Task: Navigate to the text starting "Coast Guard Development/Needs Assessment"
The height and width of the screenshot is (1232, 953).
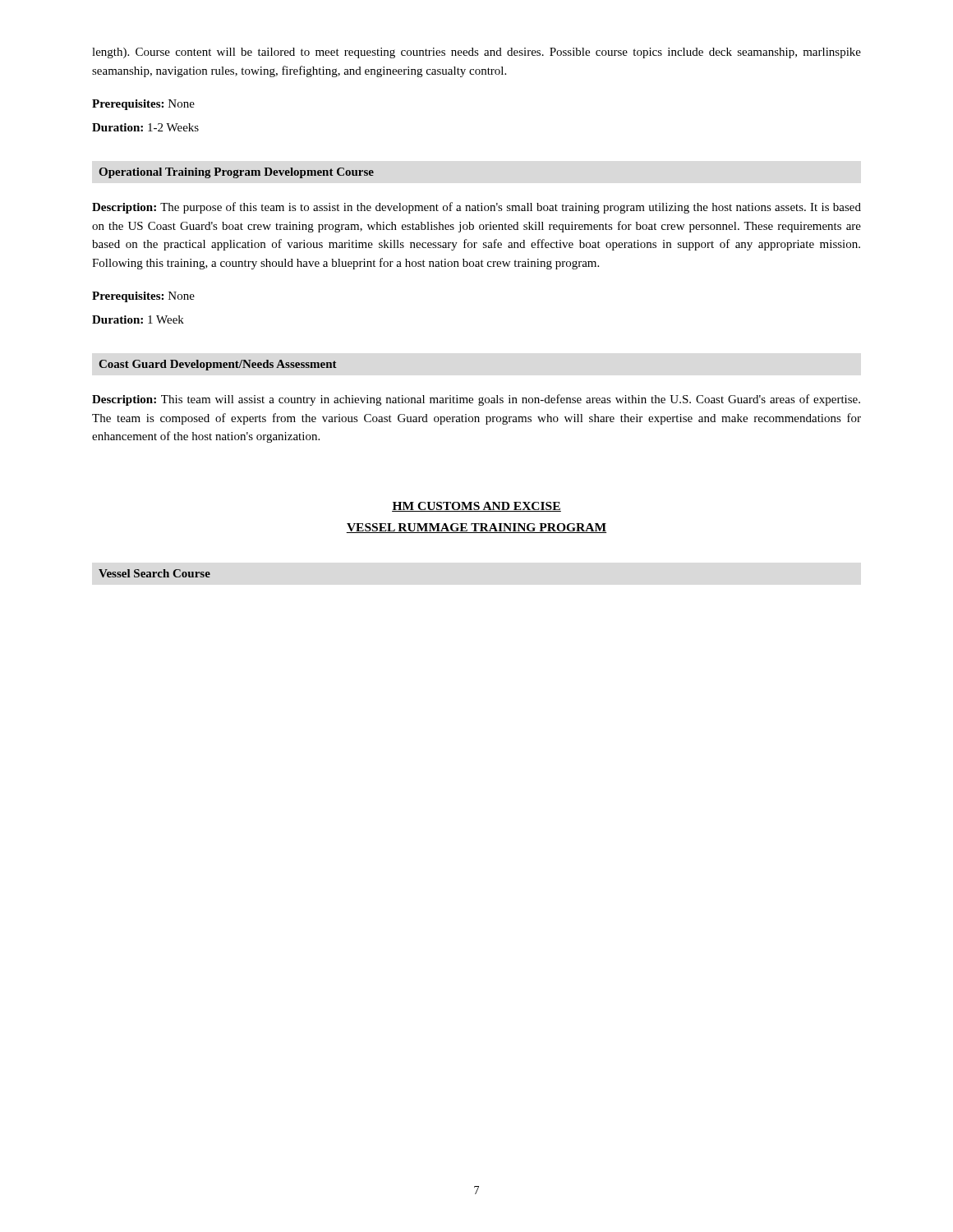Action: coord(218,364)
